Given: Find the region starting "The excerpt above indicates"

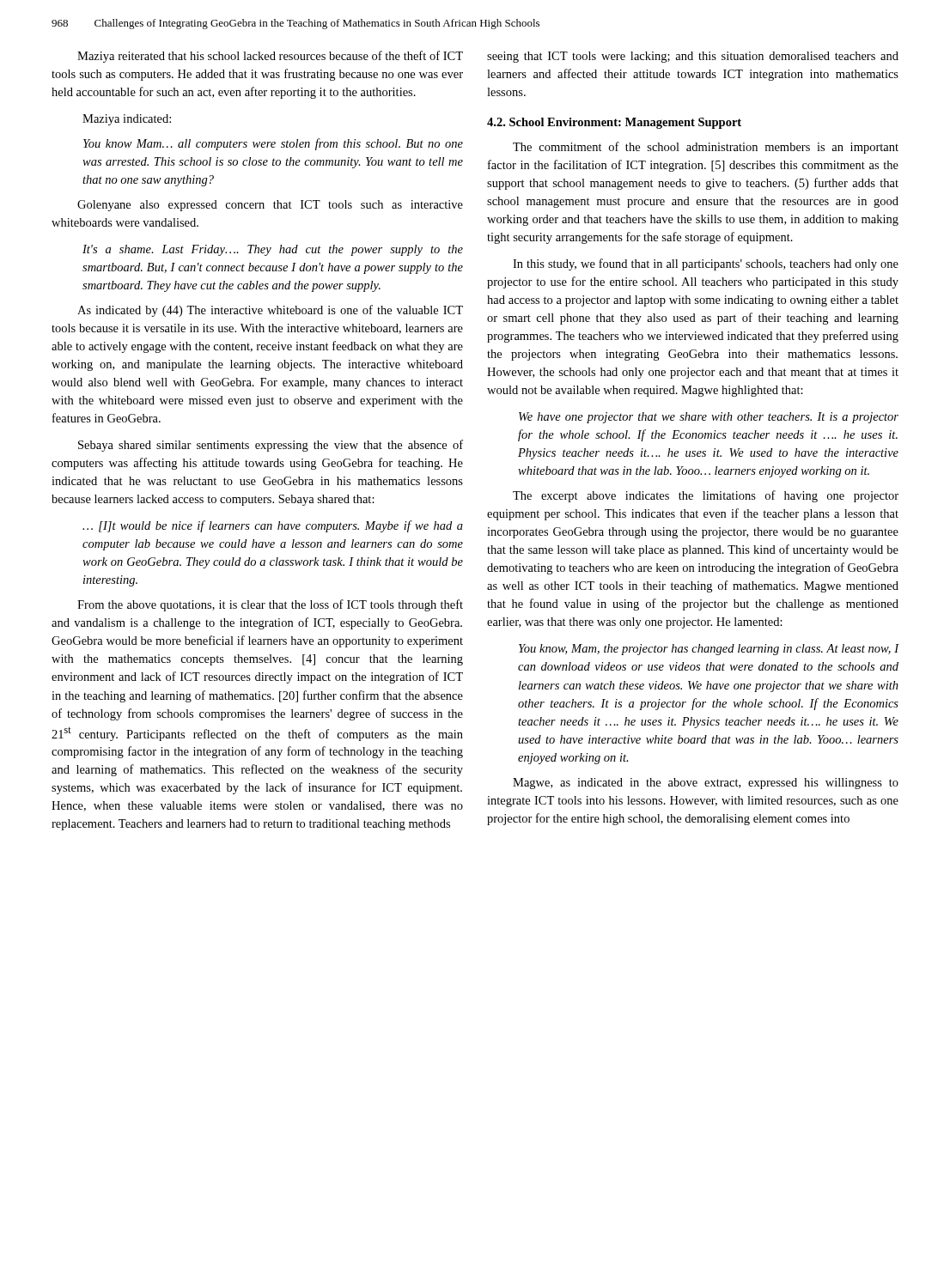Looking at the screenshot, I should [x=693, y=559].
